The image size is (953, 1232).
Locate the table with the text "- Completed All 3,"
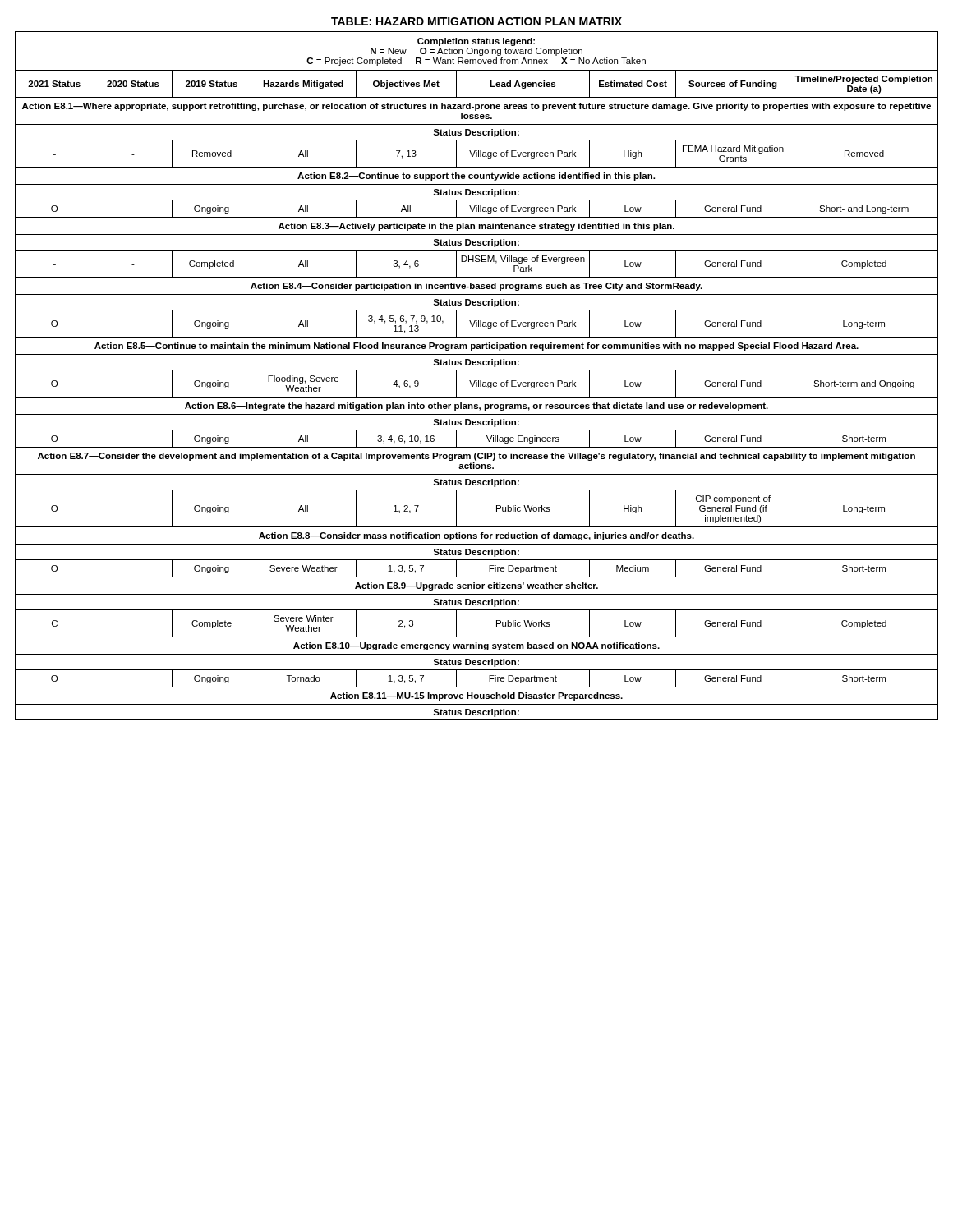[476, 264]
